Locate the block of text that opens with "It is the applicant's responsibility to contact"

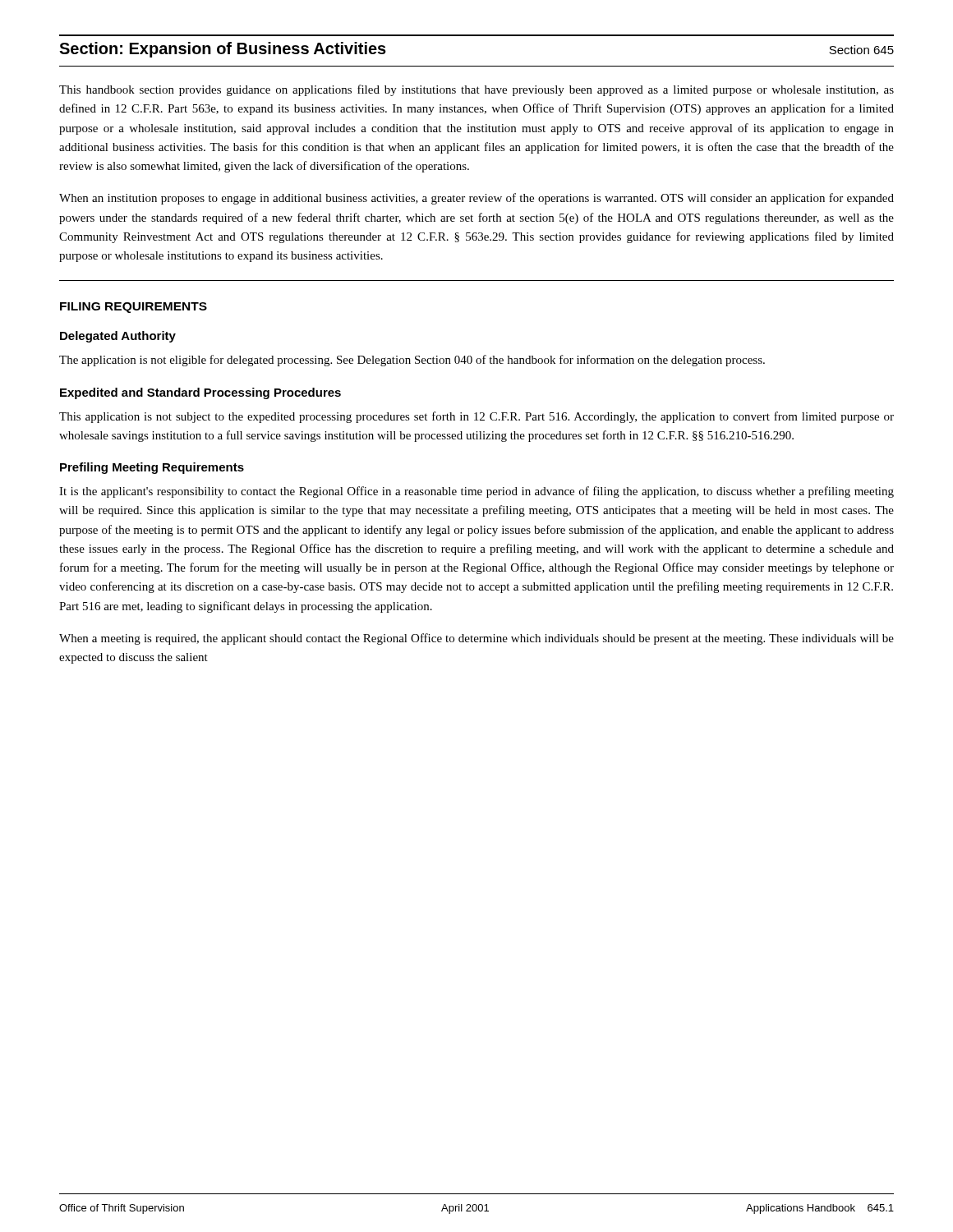(x=476, y=548)
